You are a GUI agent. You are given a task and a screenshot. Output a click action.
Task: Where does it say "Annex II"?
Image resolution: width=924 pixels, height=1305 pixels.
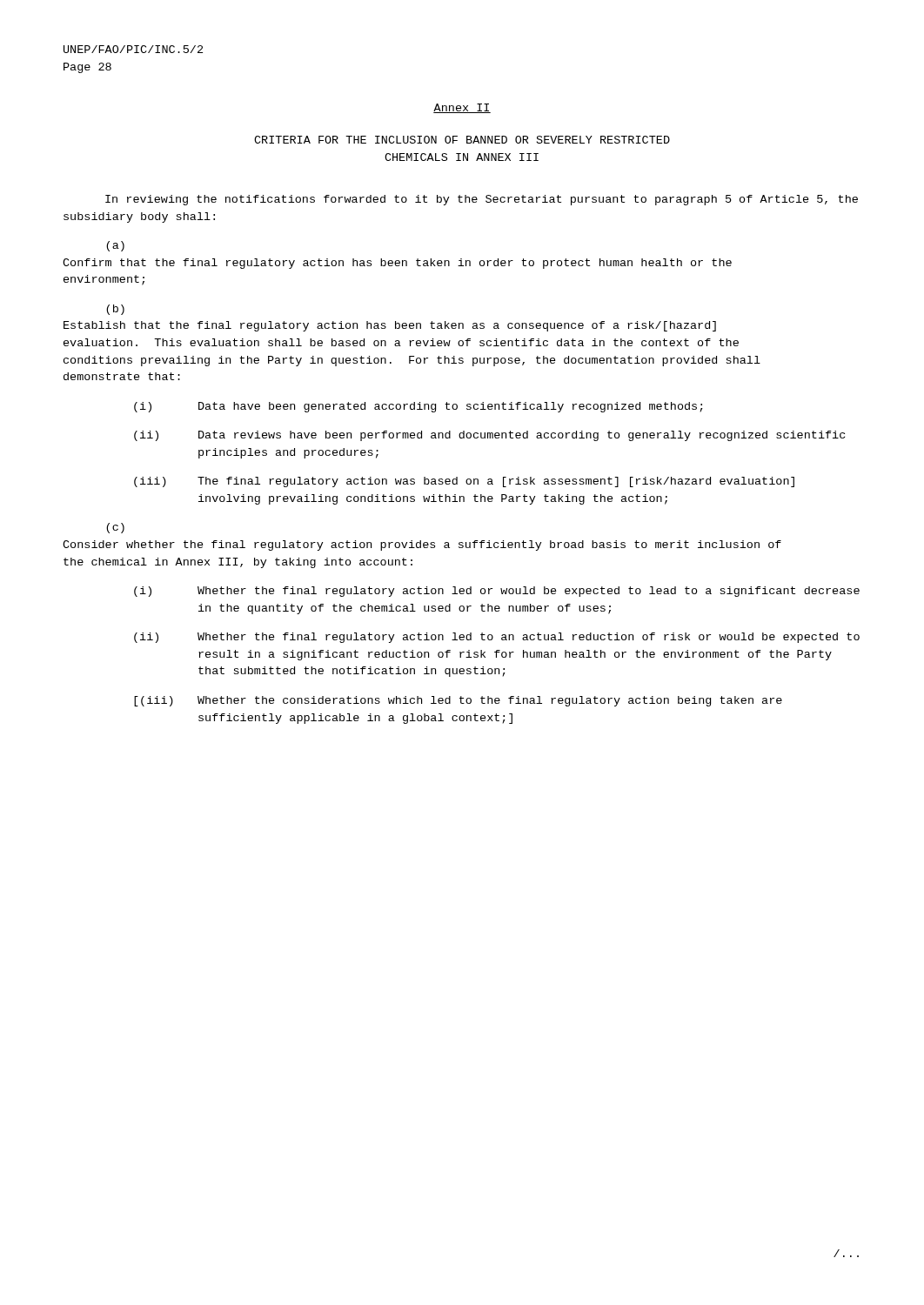[462, 108]
